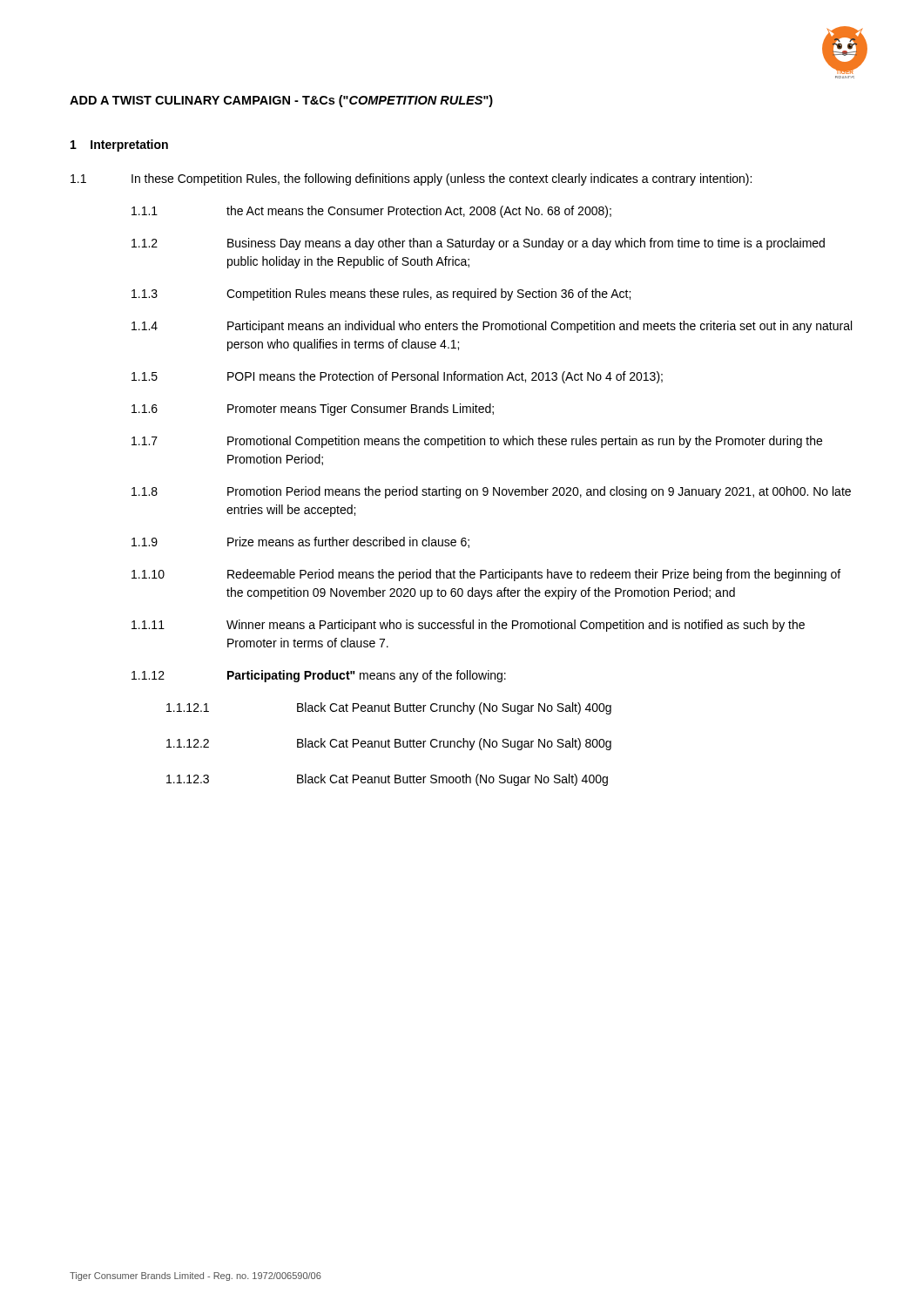The image size is (924, 1307).
Task: Navigate to the passage starting "ADD A TWIST CULINARY CAMPAIGN - T&Cs ("COMPETITION"
Action: 281,100
